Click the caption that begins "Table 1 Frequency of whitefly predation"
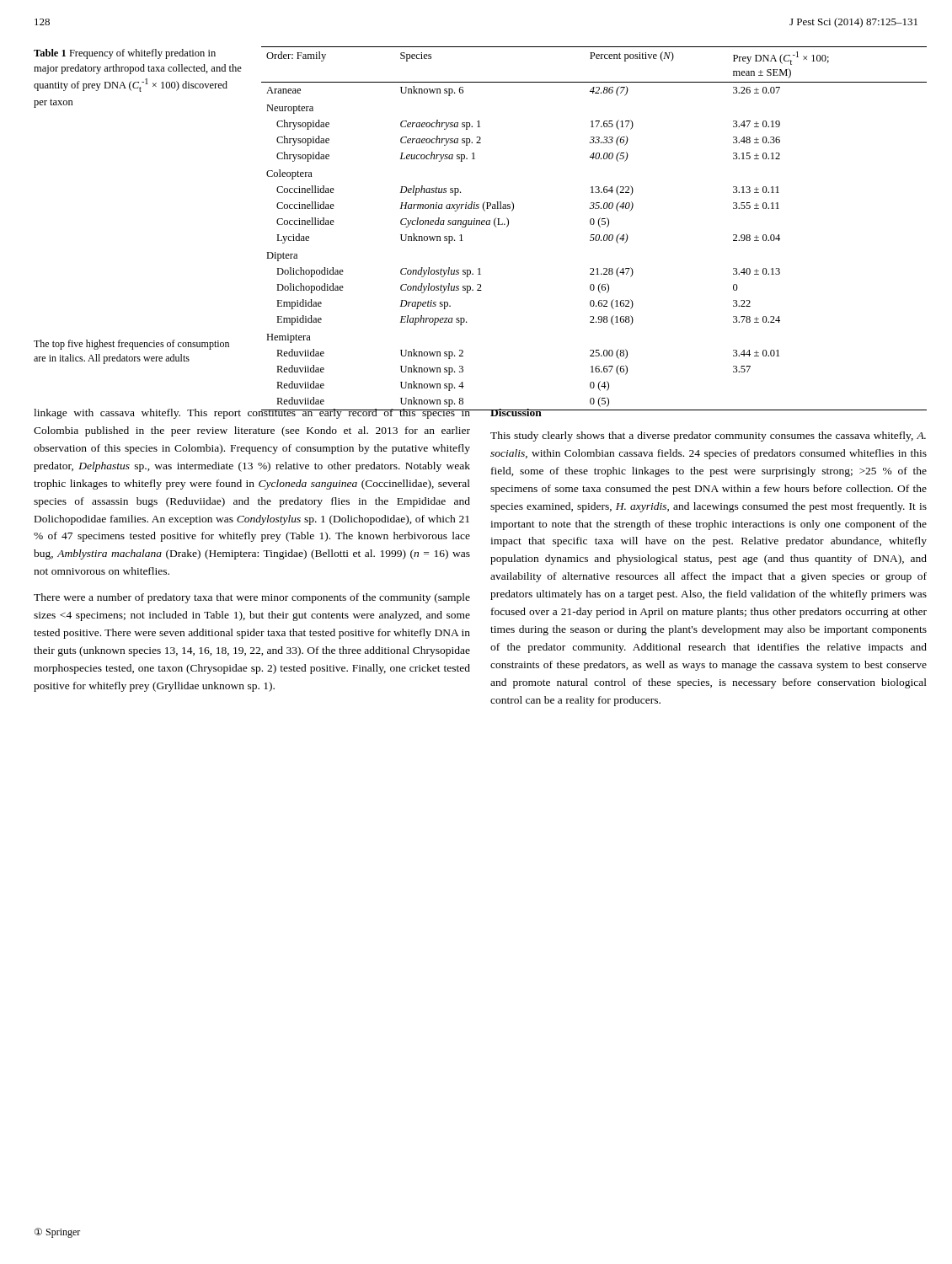This screenshot has height=1264, width=952. (x=138, y=78)
